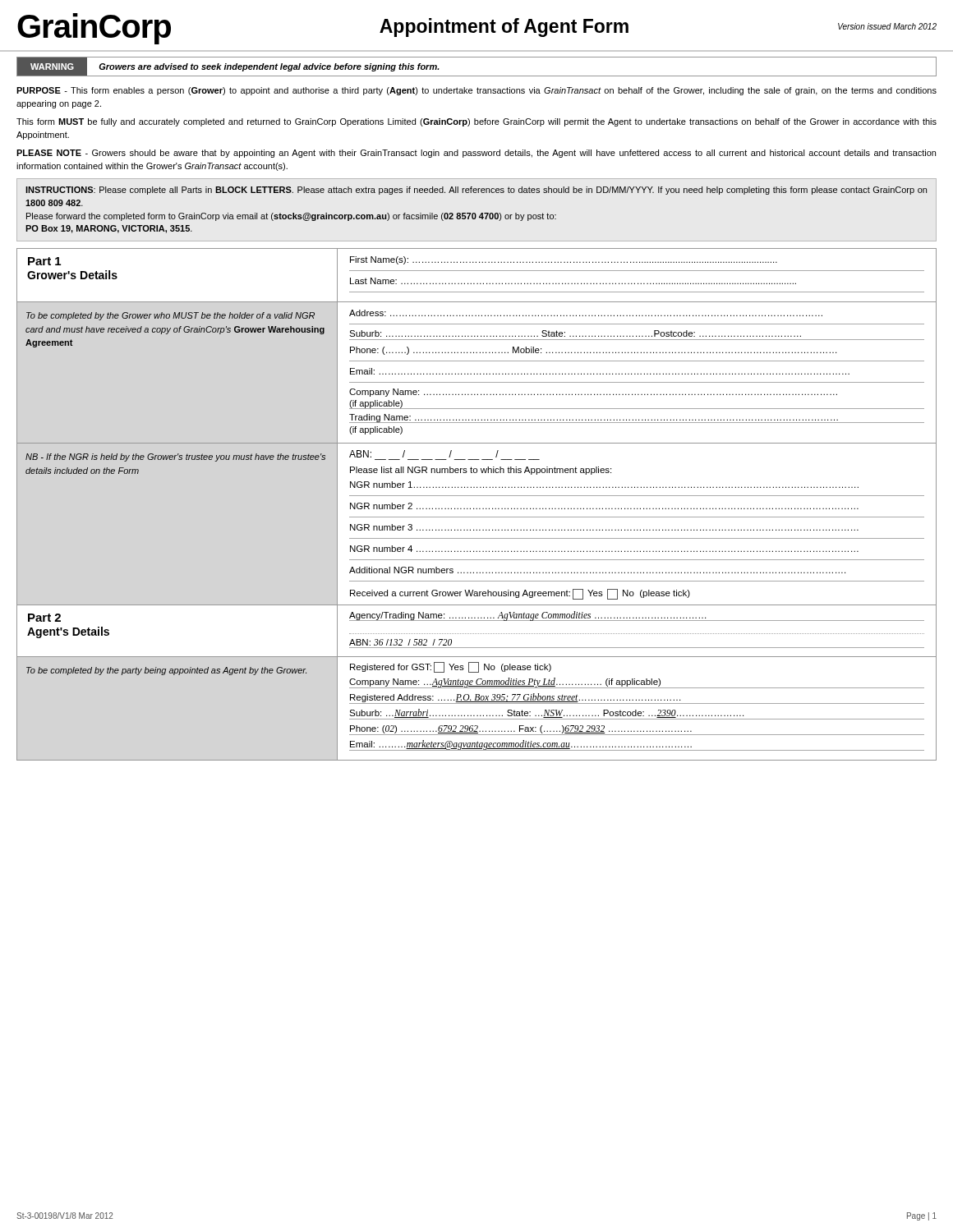
Task: Select the text block that reads "WARNING Growers are"
Action: (234, 67)
